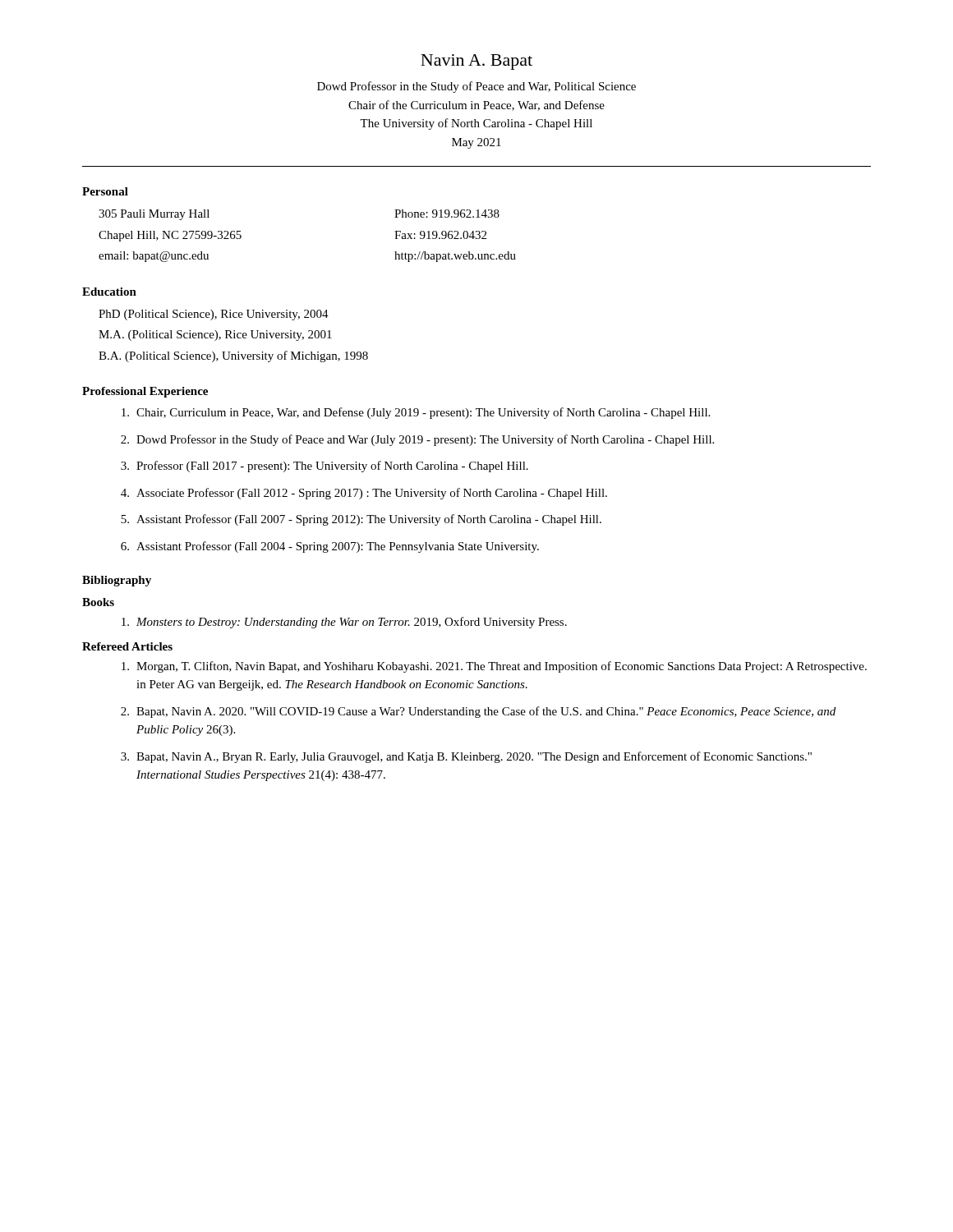Viewport: 953px width, 1232px height.
Task: Click on the passage starting "Morgan, T. Clifton, Navin Bapat,"
Action: tap(489, 675)
